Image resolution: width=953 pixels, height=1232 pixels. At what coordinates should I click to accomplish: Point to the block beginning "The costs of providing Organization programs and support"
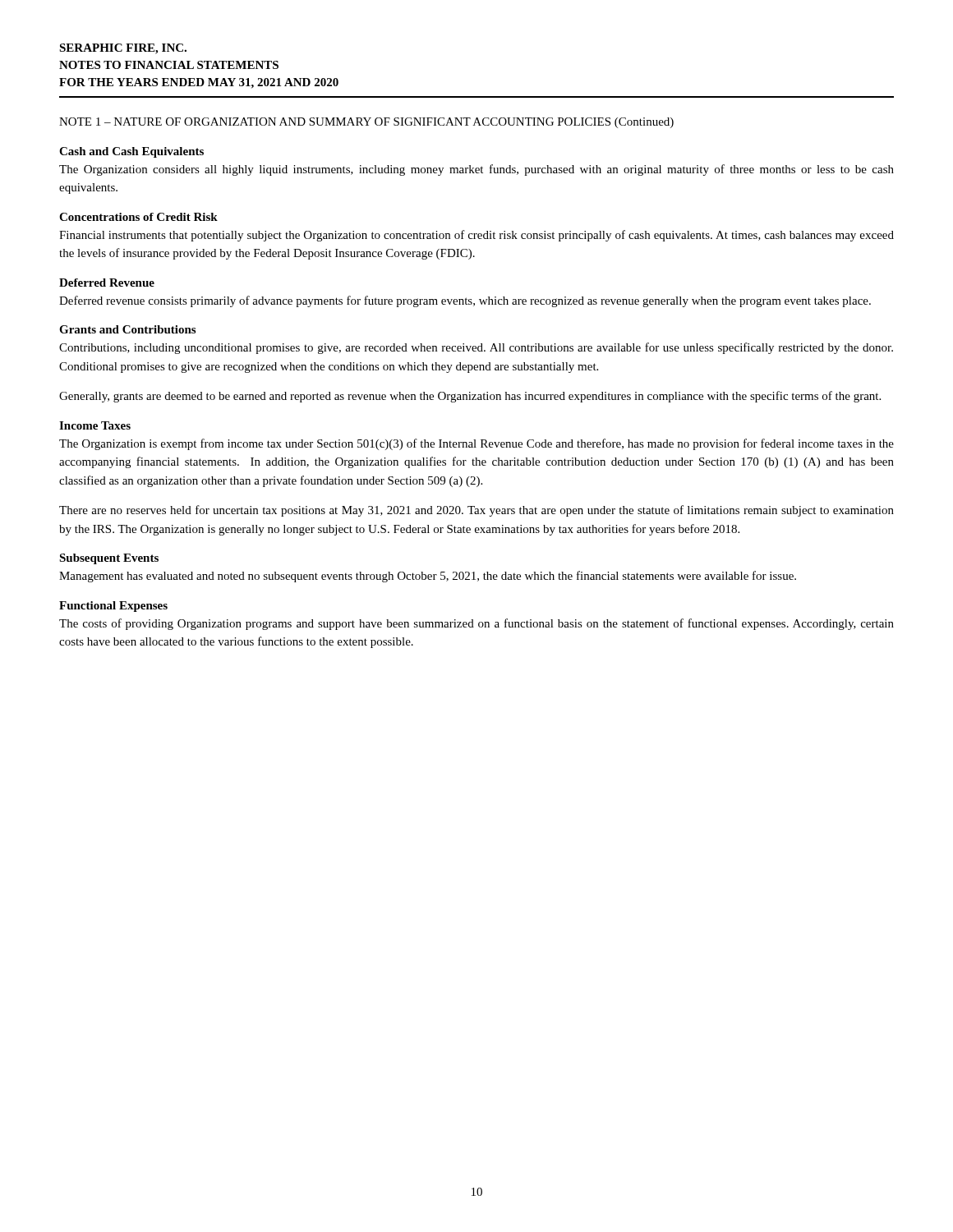click(x=476, y=632)
